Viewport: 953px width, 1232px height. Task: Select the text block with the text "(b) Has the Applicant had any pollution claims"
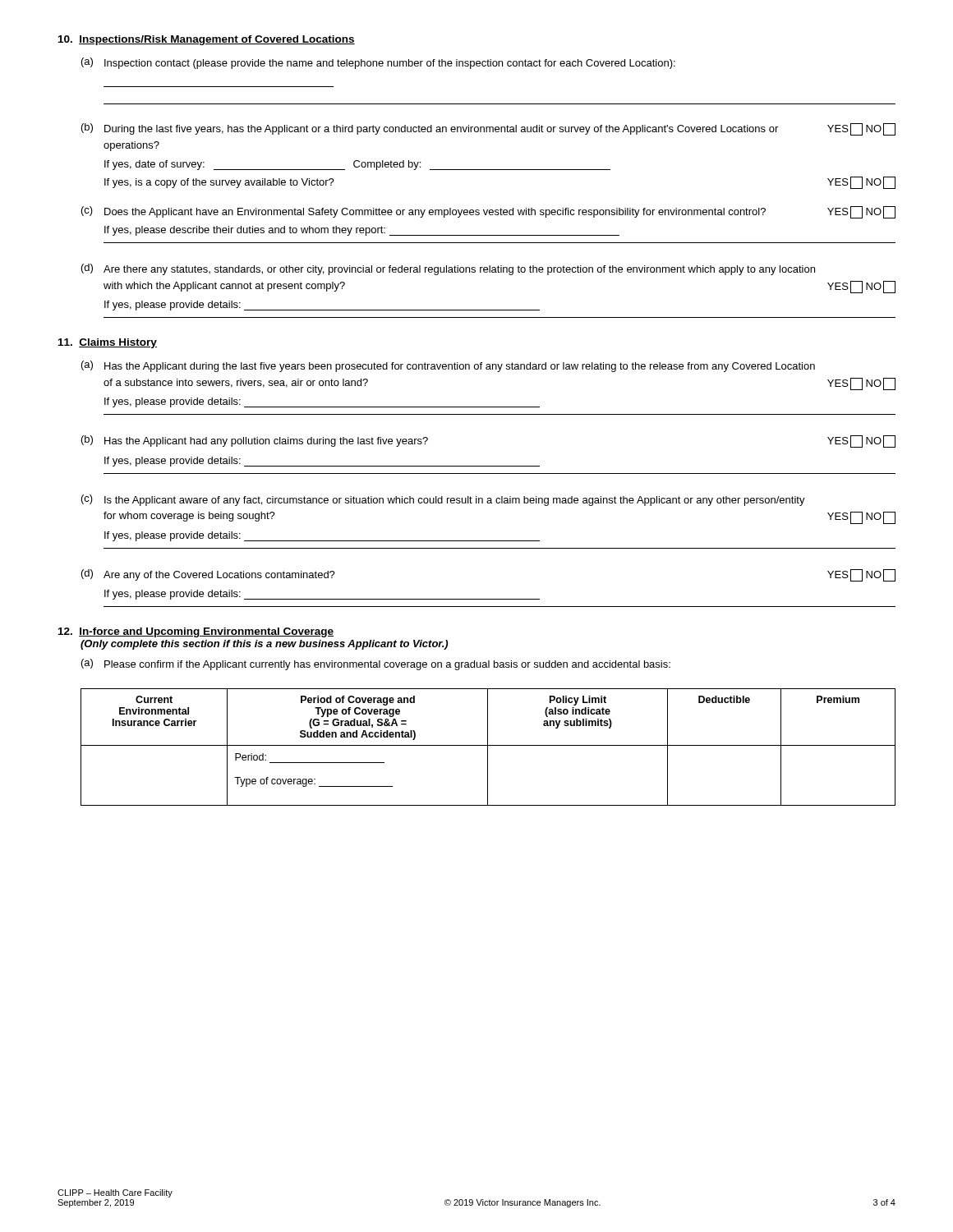(x=488, y=456)
